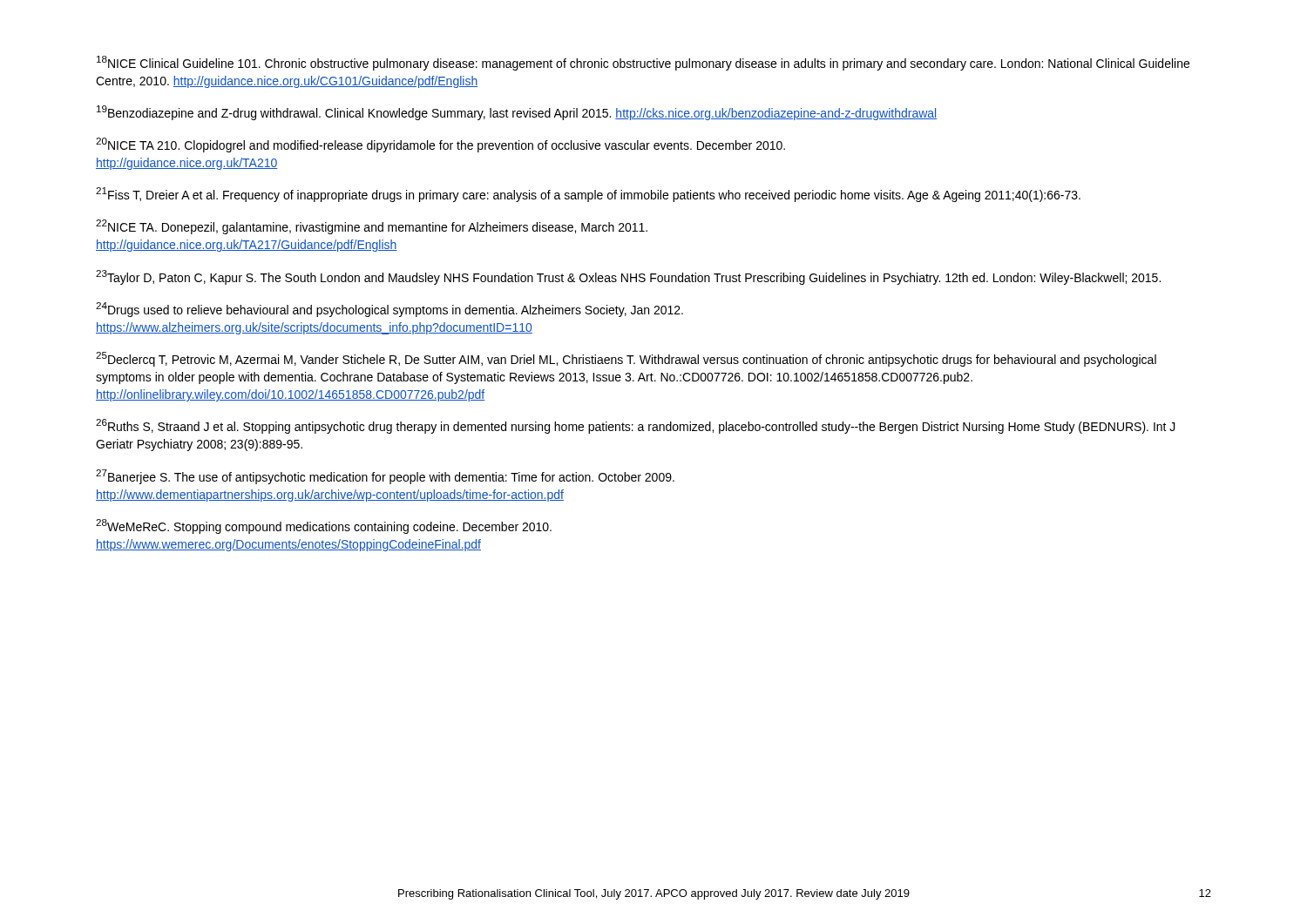Point to the text starting "28WeMeReC. Stopping compound medications containing"
This screenshot has height=924, width=1307.
tap(324, 534)
